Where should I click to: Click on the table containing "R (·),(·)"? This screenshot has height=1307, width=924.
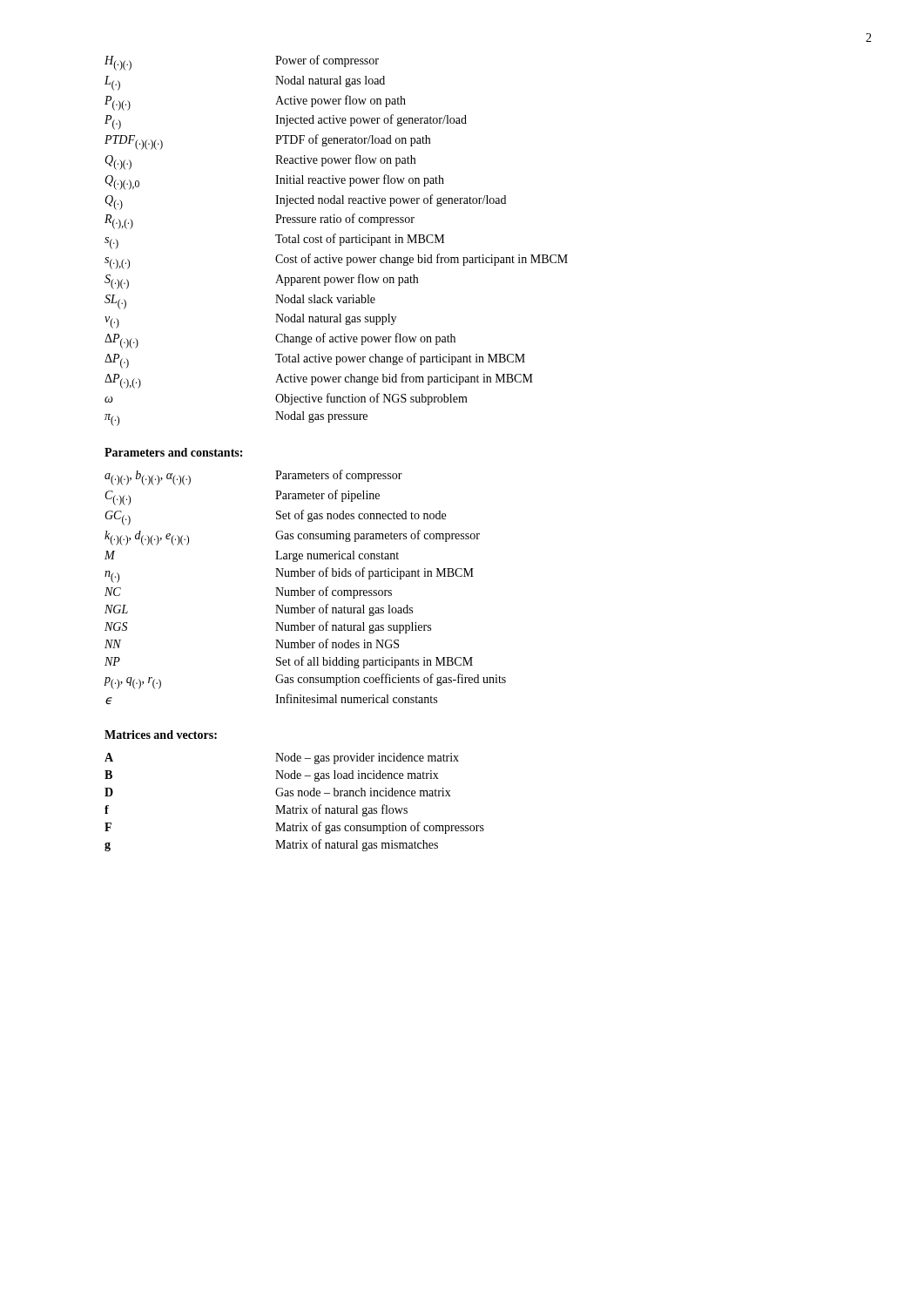tap(444, 240)
